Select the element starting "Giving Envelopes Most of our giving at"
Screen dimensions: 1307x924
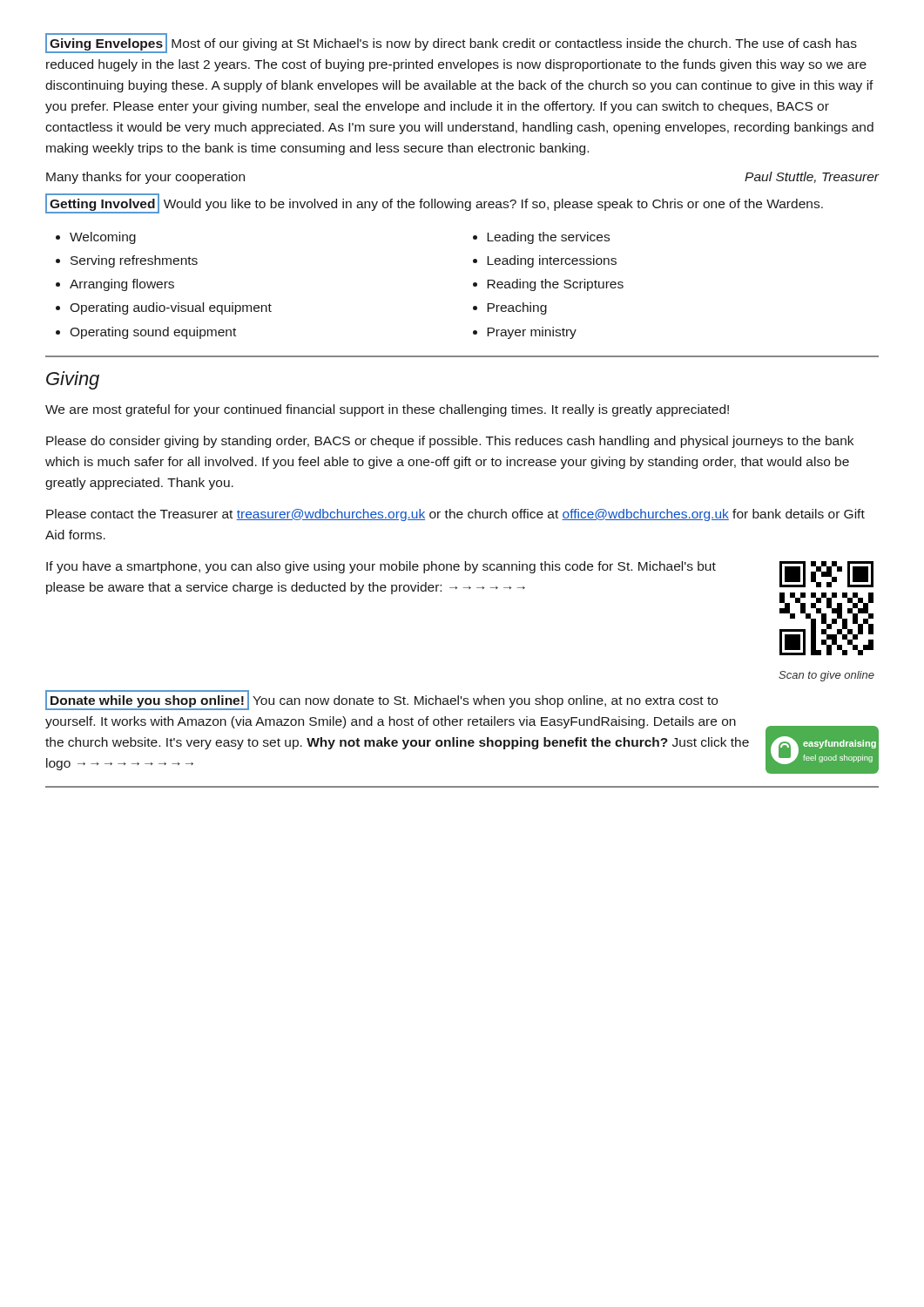click(460, 94)
